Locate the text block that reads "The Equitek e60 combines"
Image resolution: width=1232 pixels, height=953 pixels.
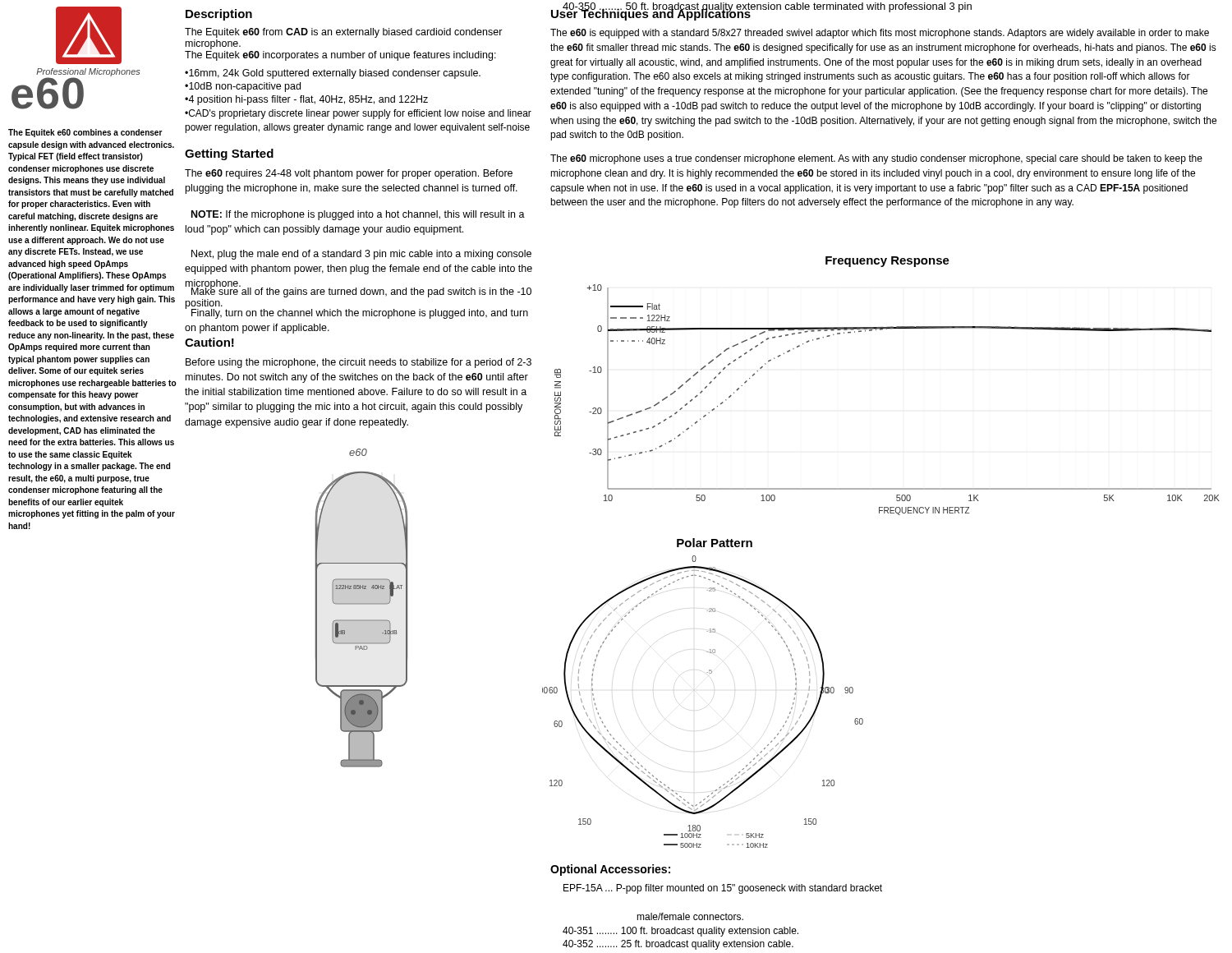92,329
